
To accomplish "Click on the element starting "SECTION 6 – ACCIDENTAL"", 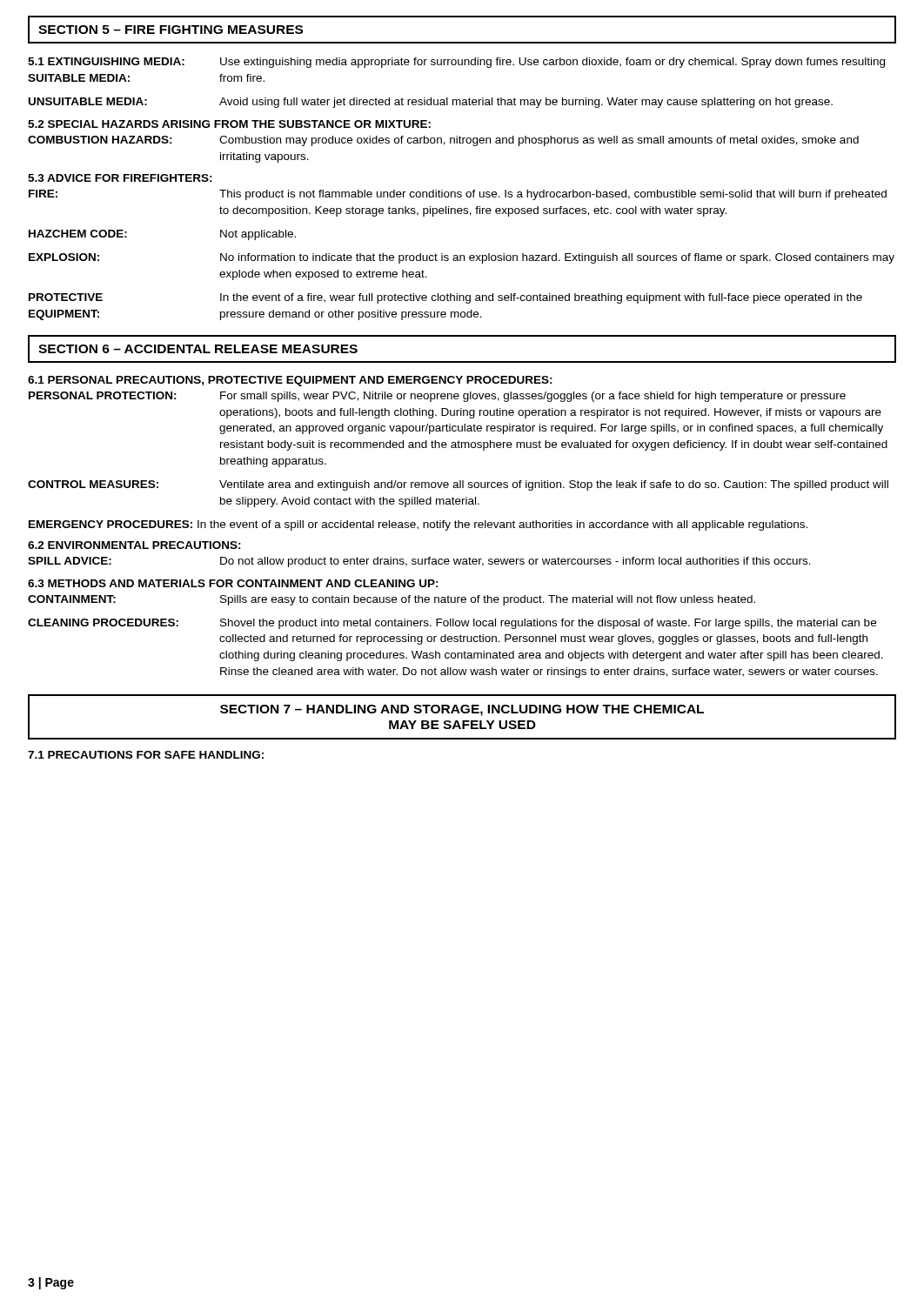I will (x=198, y=348).
